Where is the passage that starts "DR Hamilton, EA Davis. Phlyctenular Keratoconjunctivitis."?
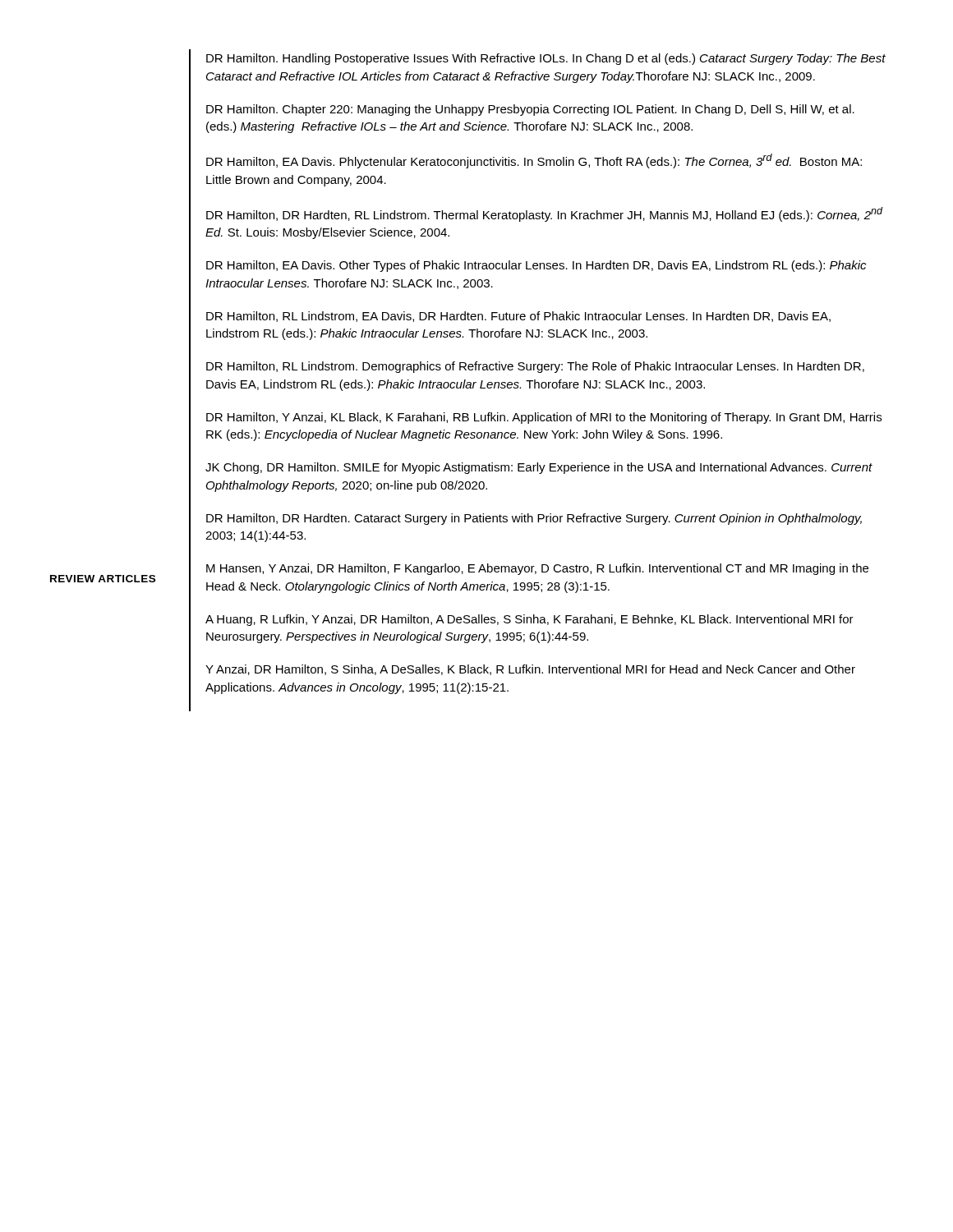The image size is (953, 1232). click(534, 169)
